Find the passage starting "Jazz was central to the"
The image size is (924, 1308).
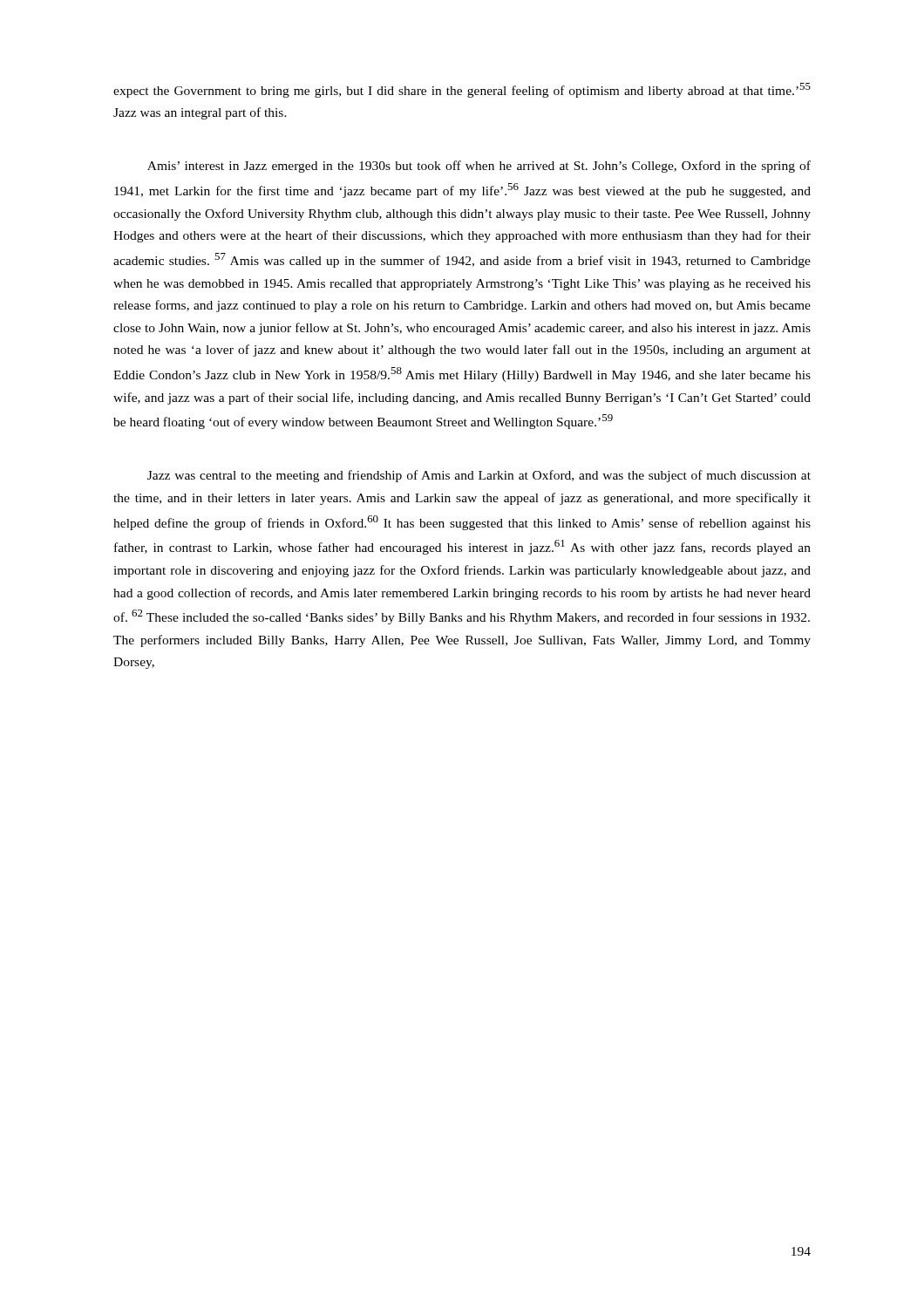click(462, 569)
